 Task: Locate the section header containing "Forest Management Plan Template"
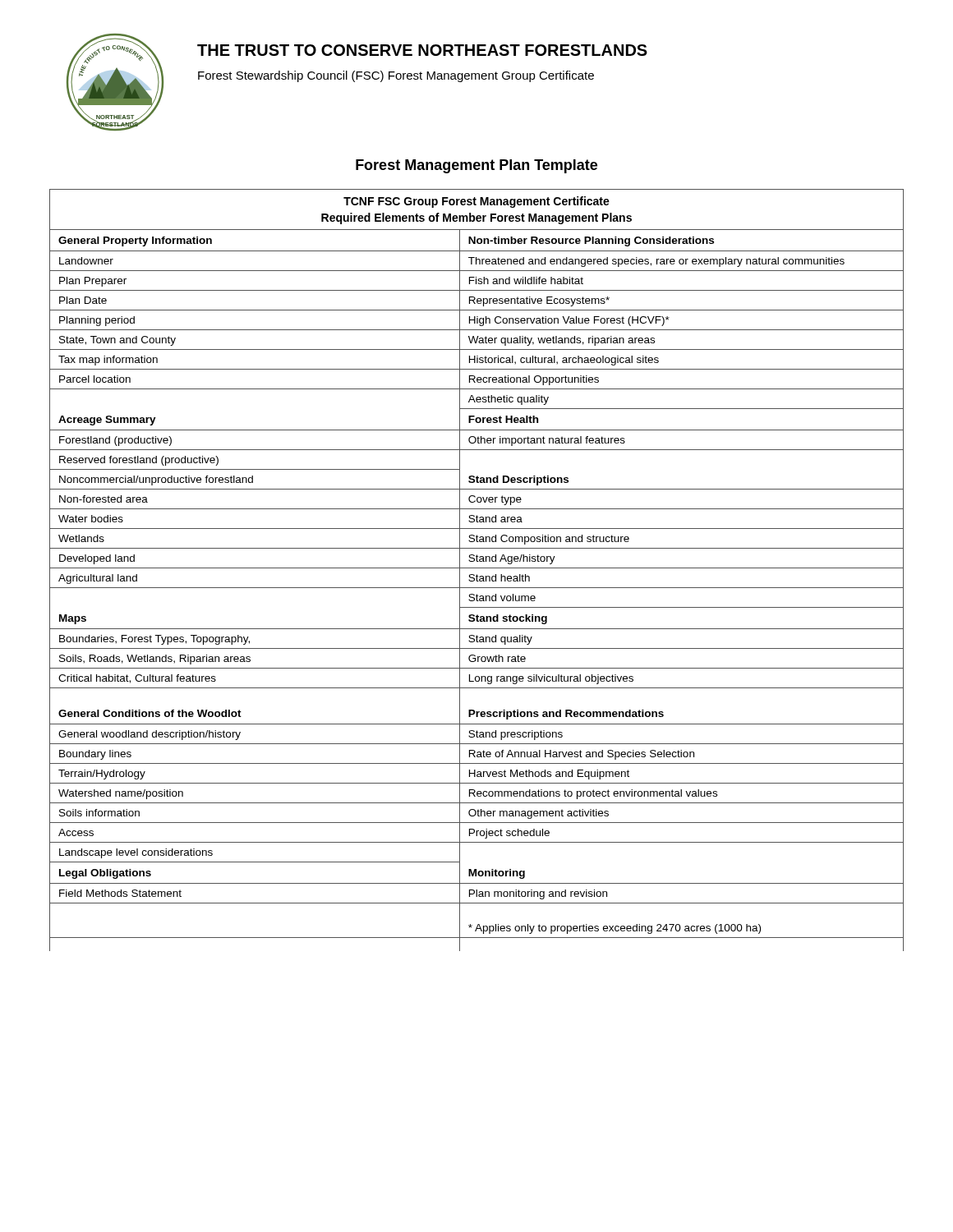[x=476, y=165]
